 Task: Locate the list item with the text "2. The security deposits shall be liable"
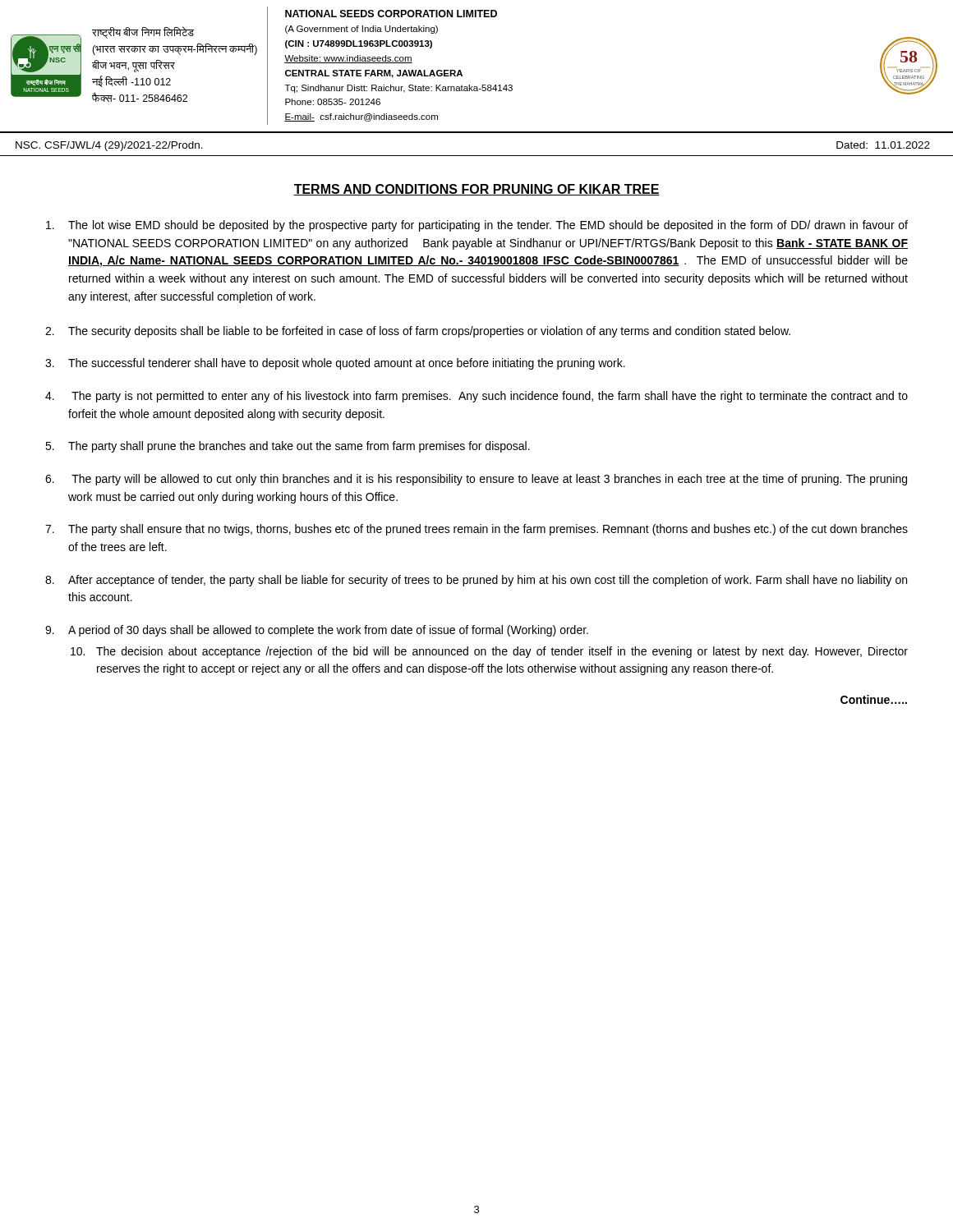point(476,331)
